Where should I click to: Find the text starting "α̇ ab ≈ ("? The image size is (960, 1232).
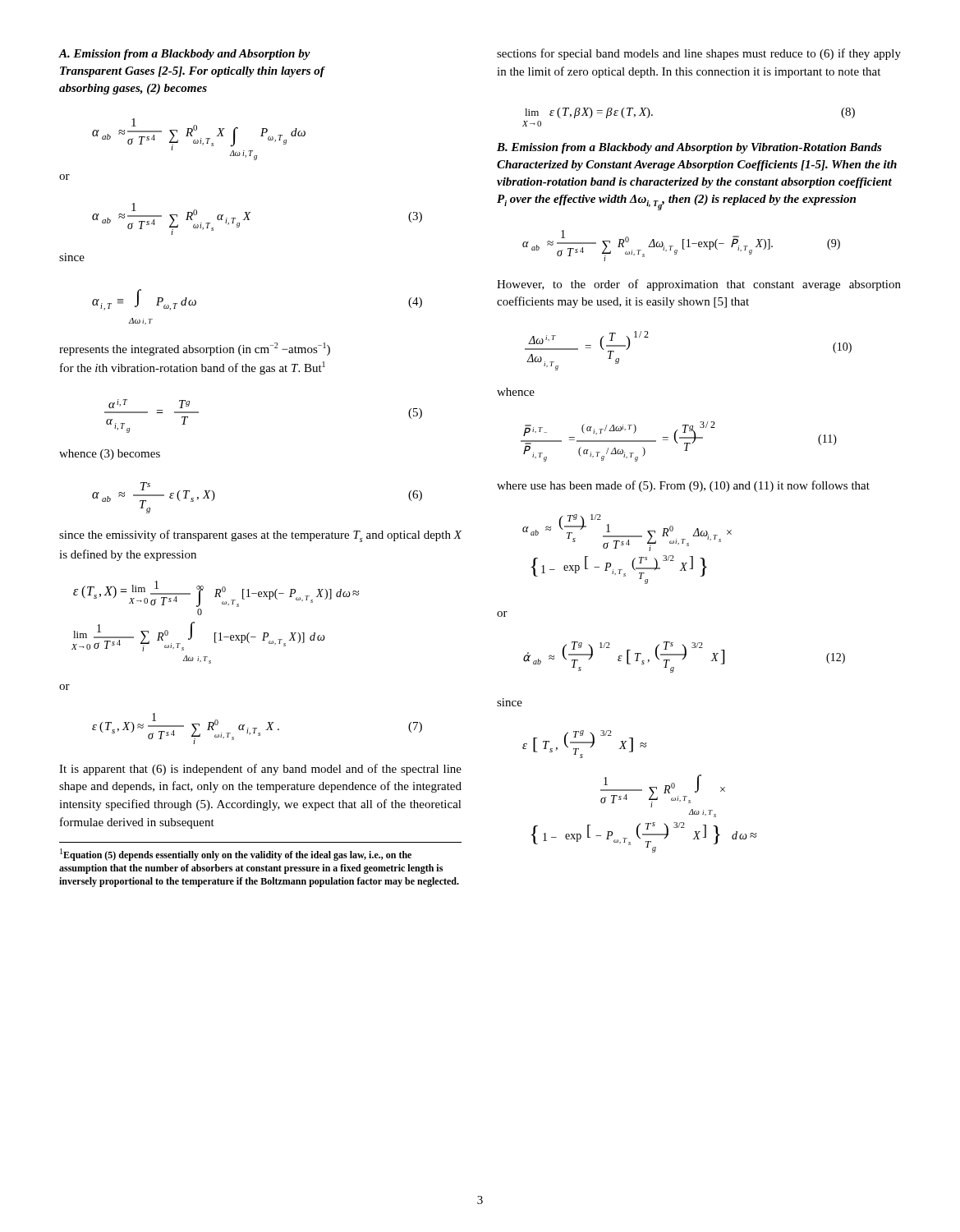pyautogui.click(x=699, y=658)
